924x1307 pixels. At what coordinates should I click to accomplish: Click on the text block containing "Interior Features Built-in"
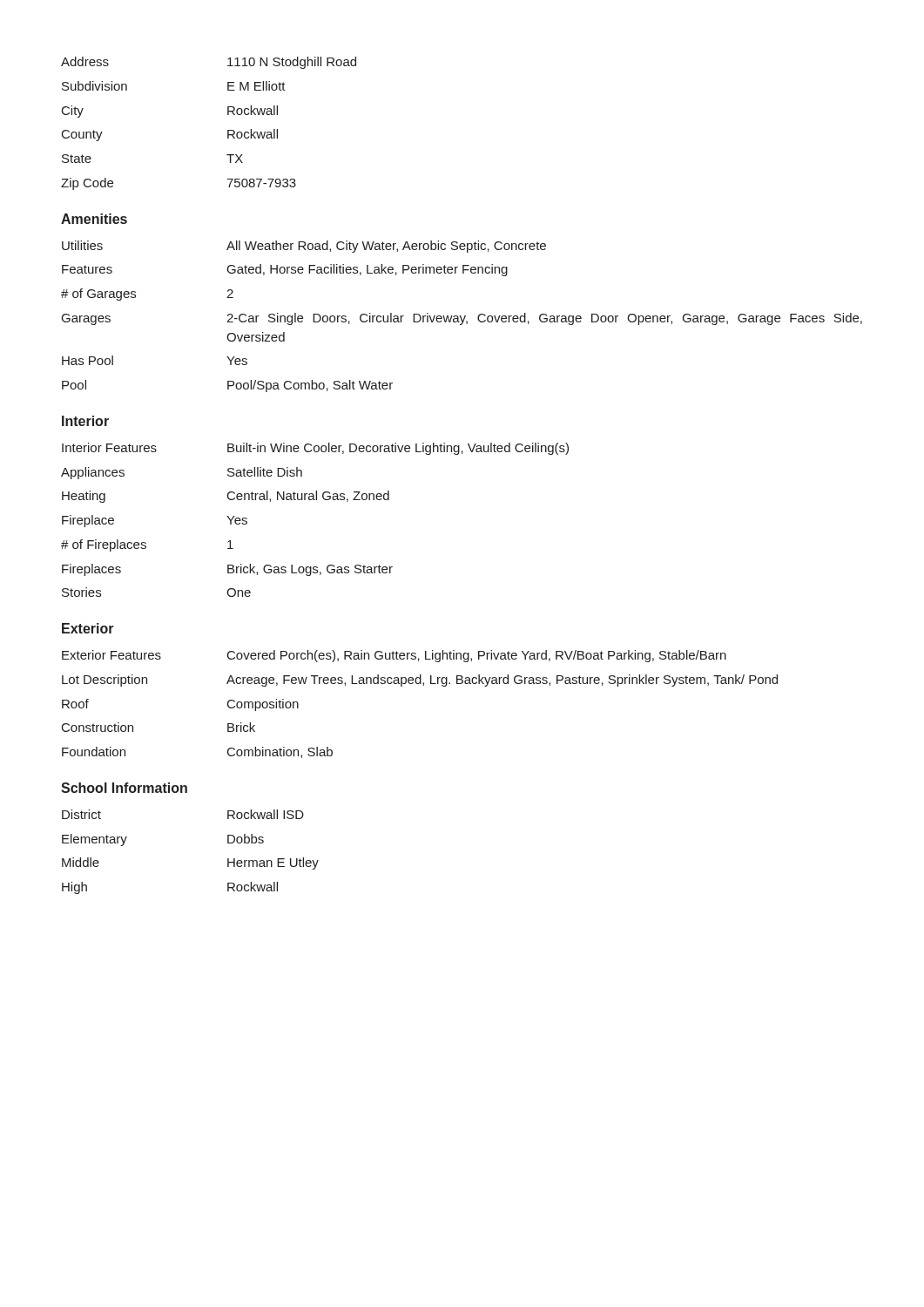[462, 448]
